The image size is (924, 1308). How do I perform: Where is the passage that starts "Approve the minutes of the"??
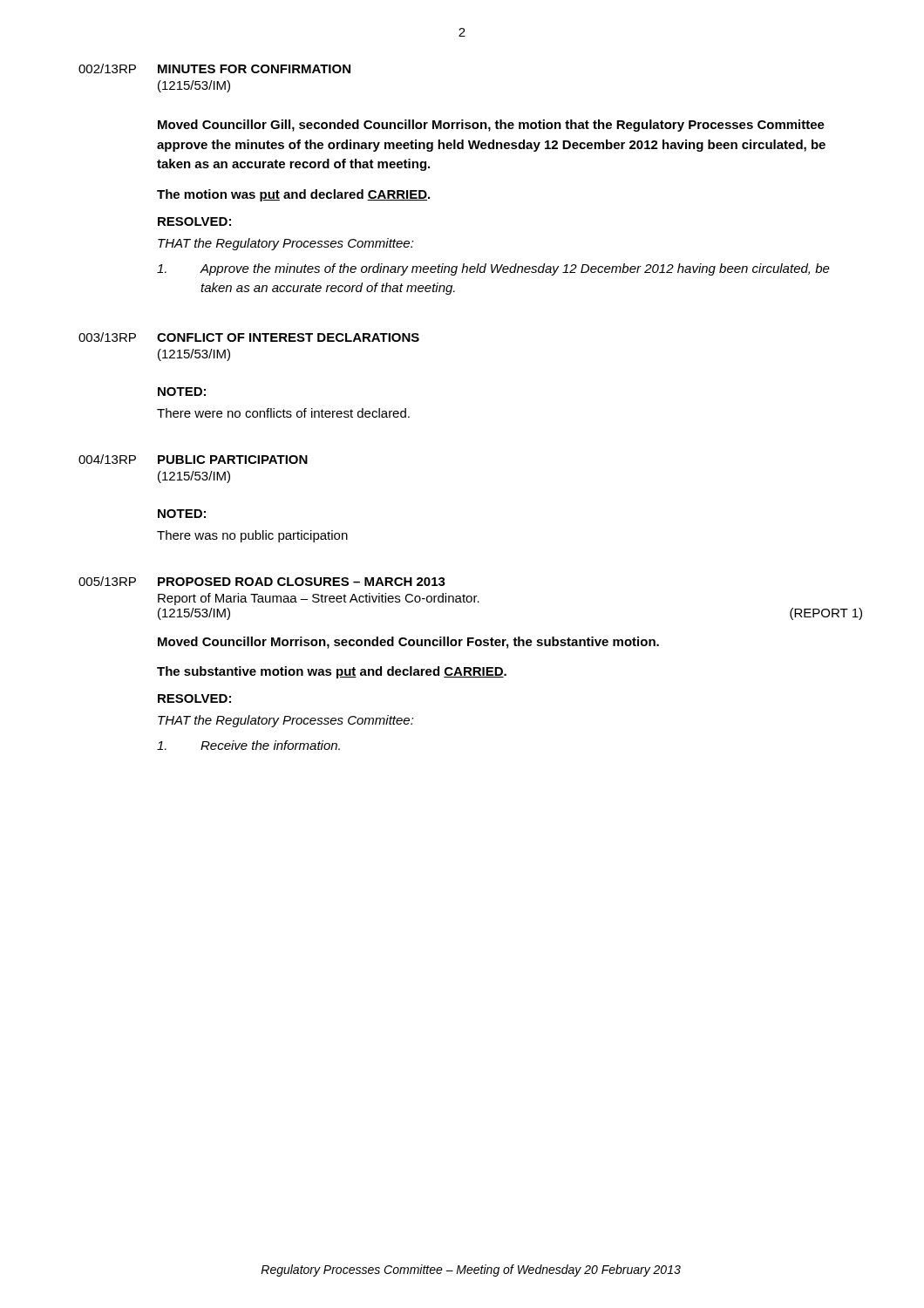[x=510, y=278]
